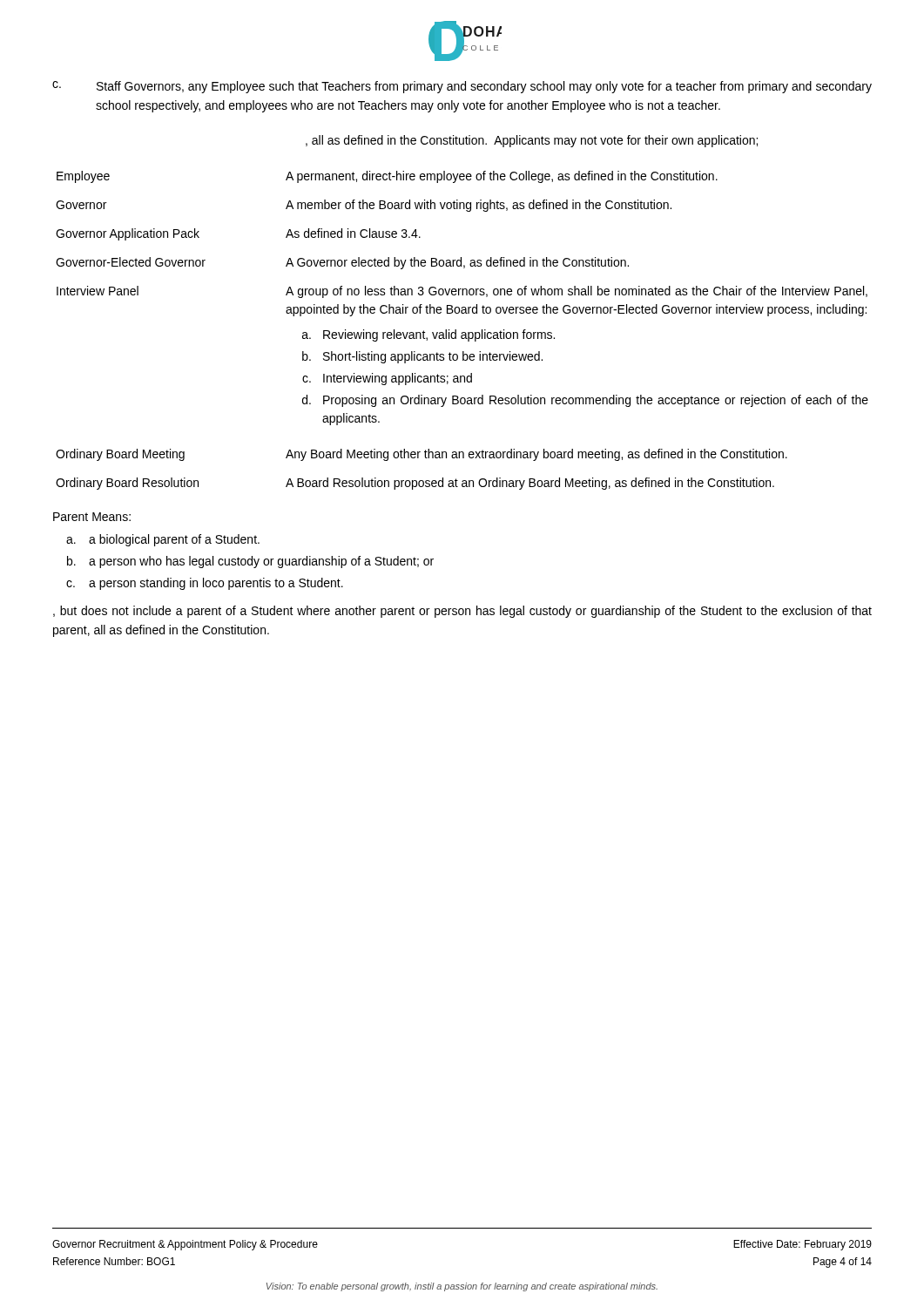Image resolution: width=924 pixels, height=1307 pixels.
Task: Find the region starting "A Governor elected by the"
Action: coord(458,262)
